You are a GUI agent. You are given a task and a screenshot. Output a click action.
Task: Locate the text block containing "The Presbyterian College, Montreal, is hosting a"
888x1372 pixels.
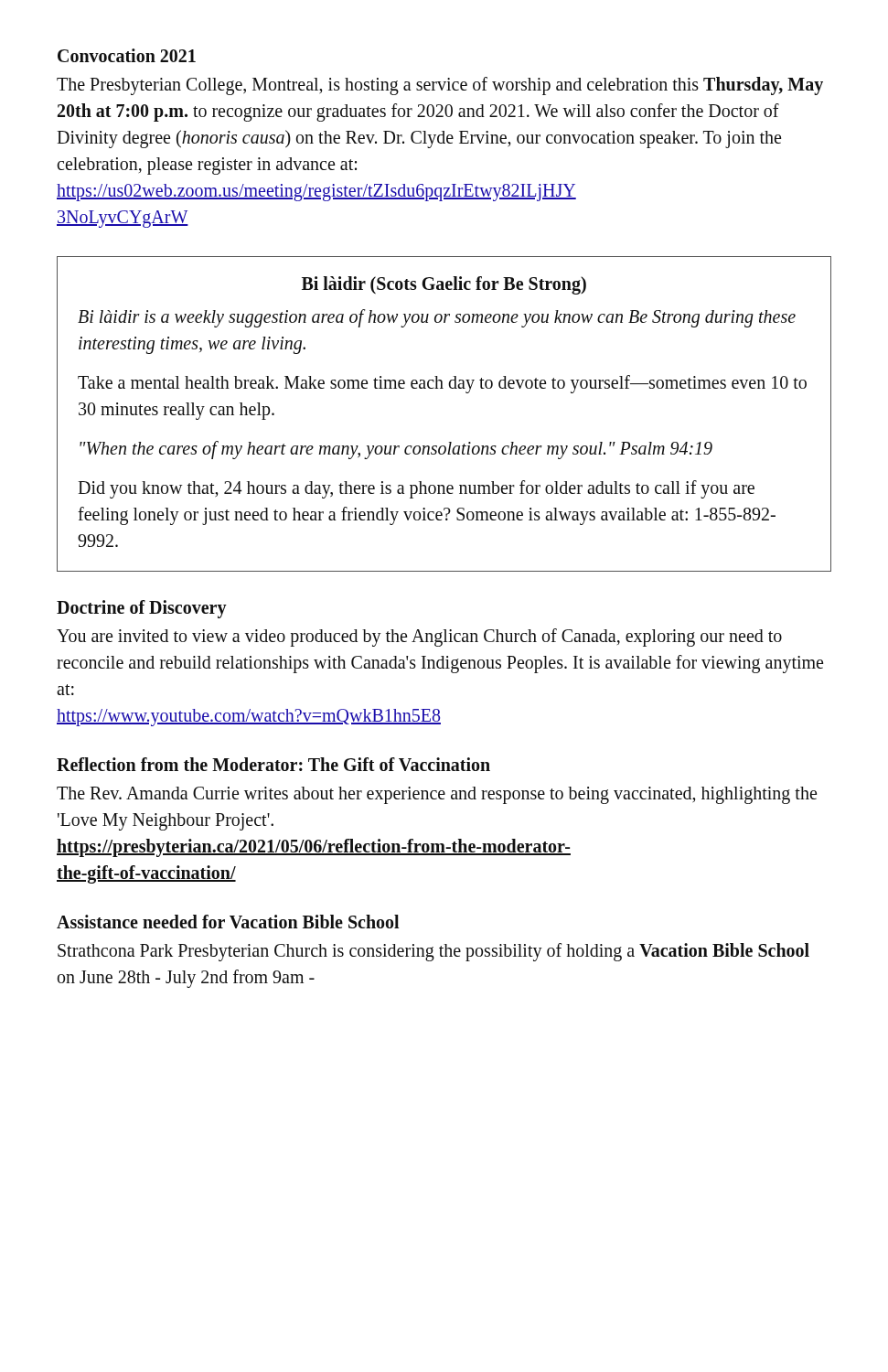coord(440,150)
